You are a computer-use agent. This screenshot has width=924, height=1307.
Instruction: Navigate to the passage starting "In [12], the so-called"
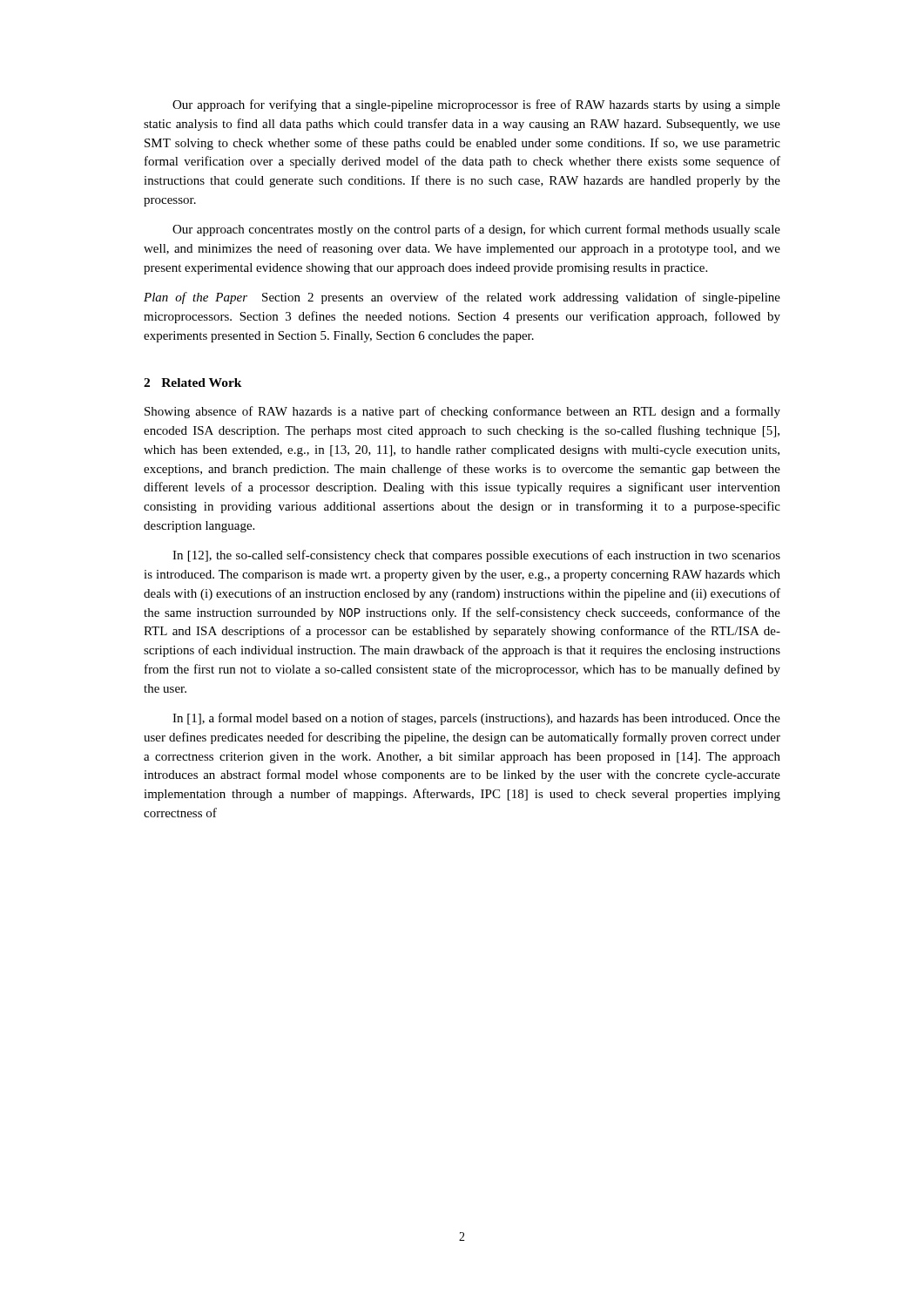462,622
